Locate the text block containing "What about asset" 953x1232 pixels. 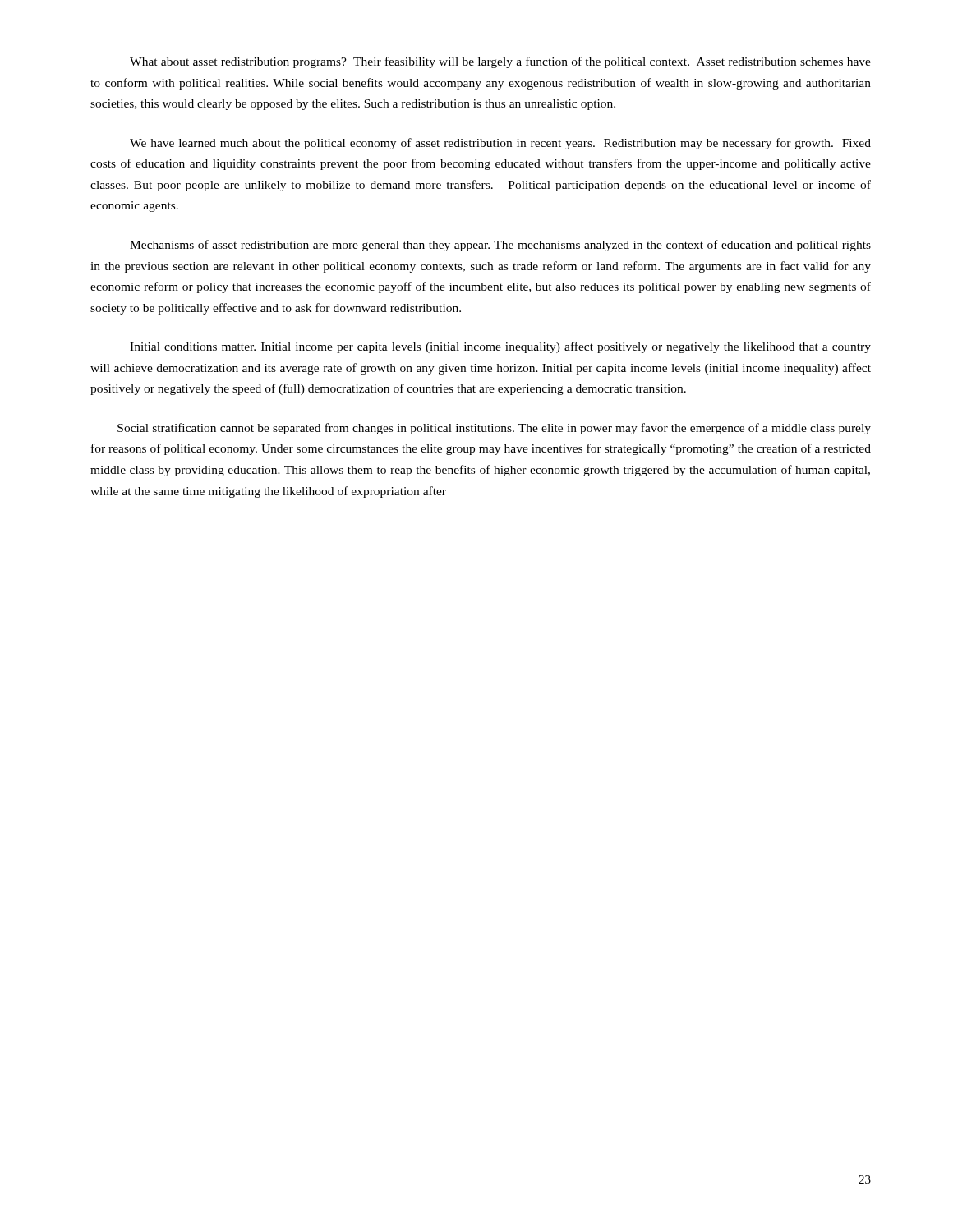(x=481, y=82)
